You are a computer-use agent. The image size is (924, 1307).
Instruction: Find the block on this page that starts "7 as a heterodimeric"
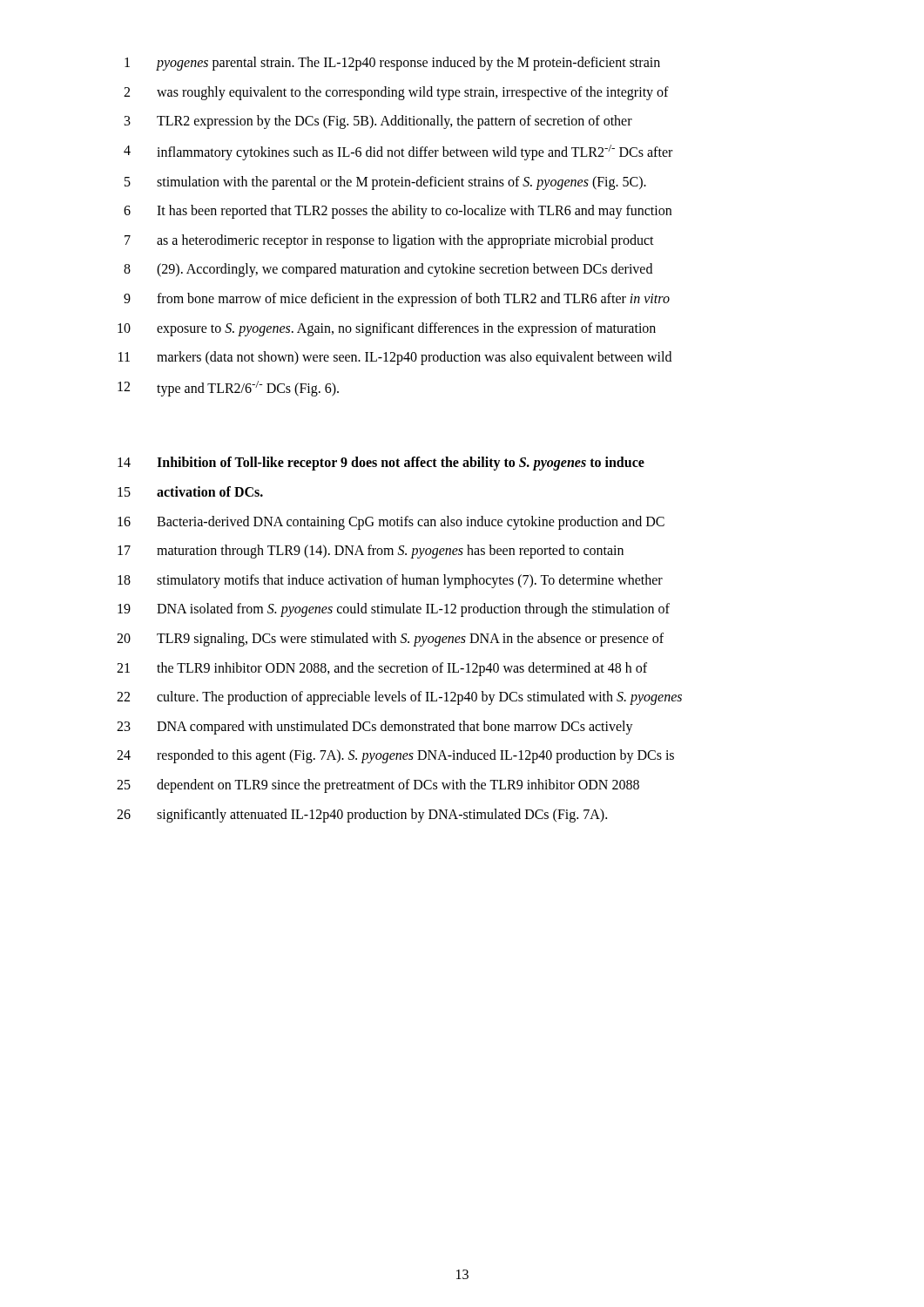click(x=477, y=240)
